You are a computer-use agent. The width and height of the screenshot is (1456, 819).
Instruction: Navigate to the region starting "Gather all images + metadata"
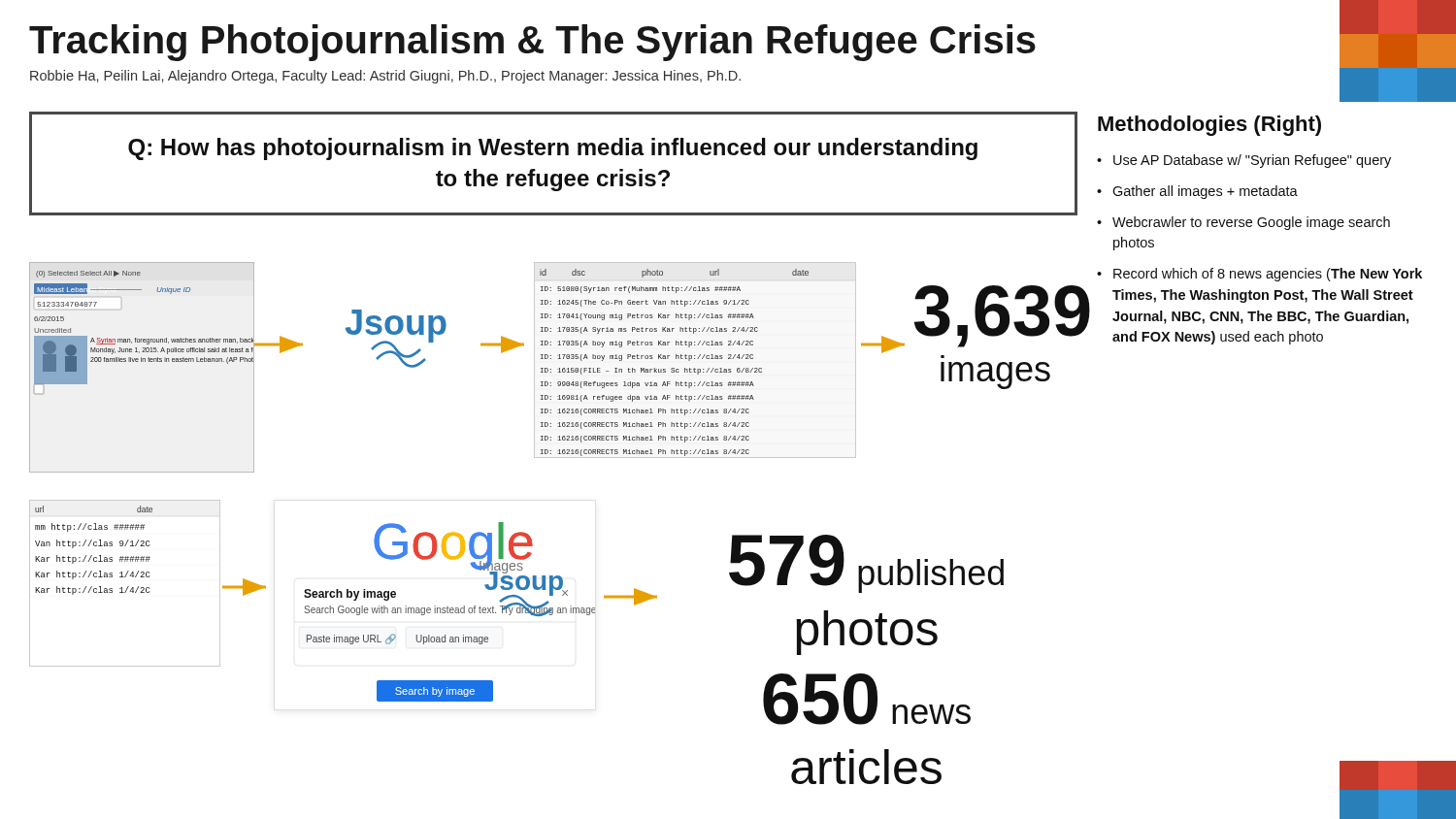point(1205,191)
